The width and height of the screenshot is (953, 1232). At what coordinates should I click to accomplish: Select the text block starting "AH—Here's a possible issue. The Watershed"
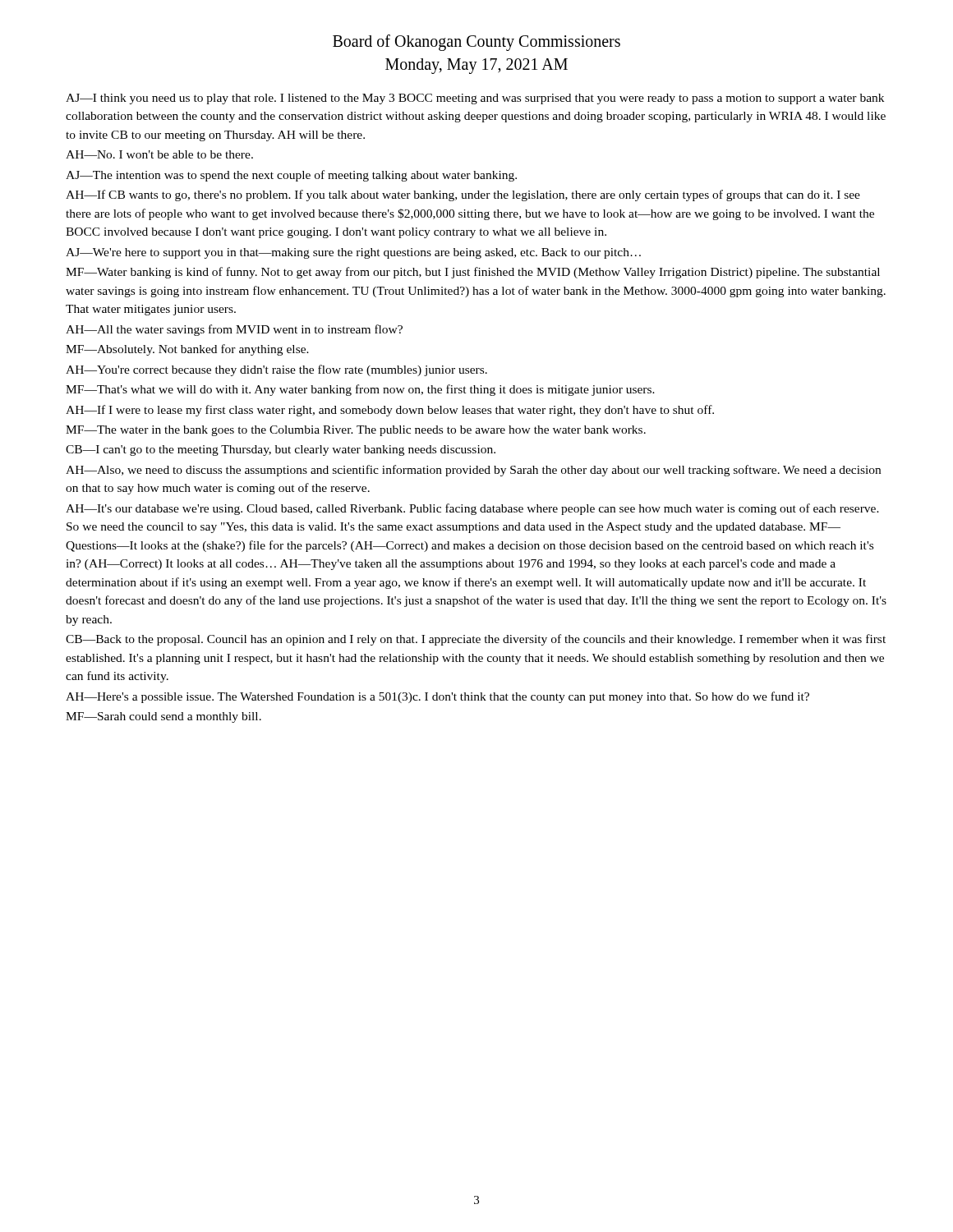pos(476,696)
